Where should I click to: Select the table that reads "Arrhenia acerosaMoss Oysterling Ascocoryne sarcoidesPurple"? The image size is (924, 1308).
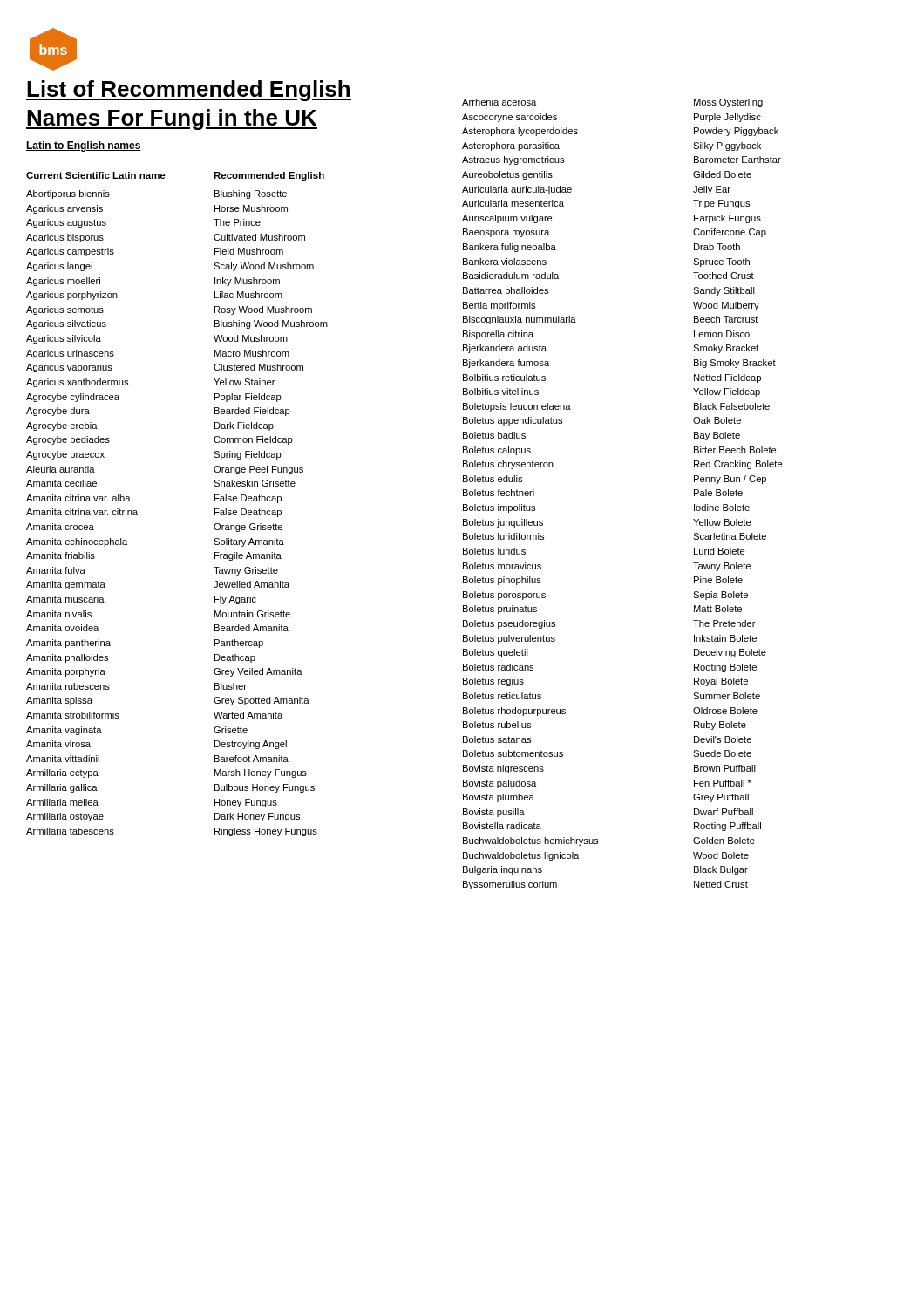(684, 494)
